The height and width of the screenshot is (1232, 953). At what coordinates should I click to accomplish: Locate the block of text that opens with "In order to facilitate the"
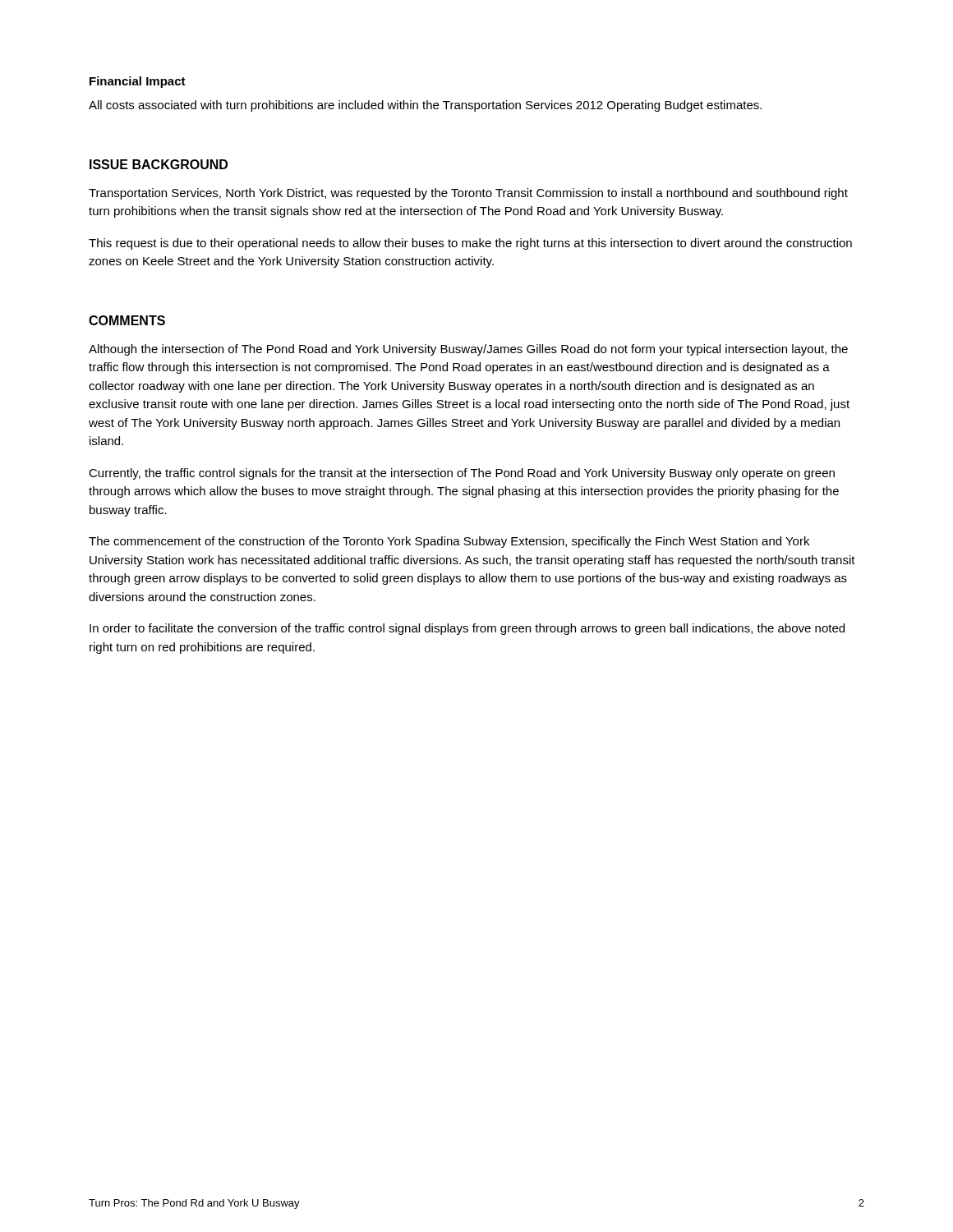coord(476,638)
